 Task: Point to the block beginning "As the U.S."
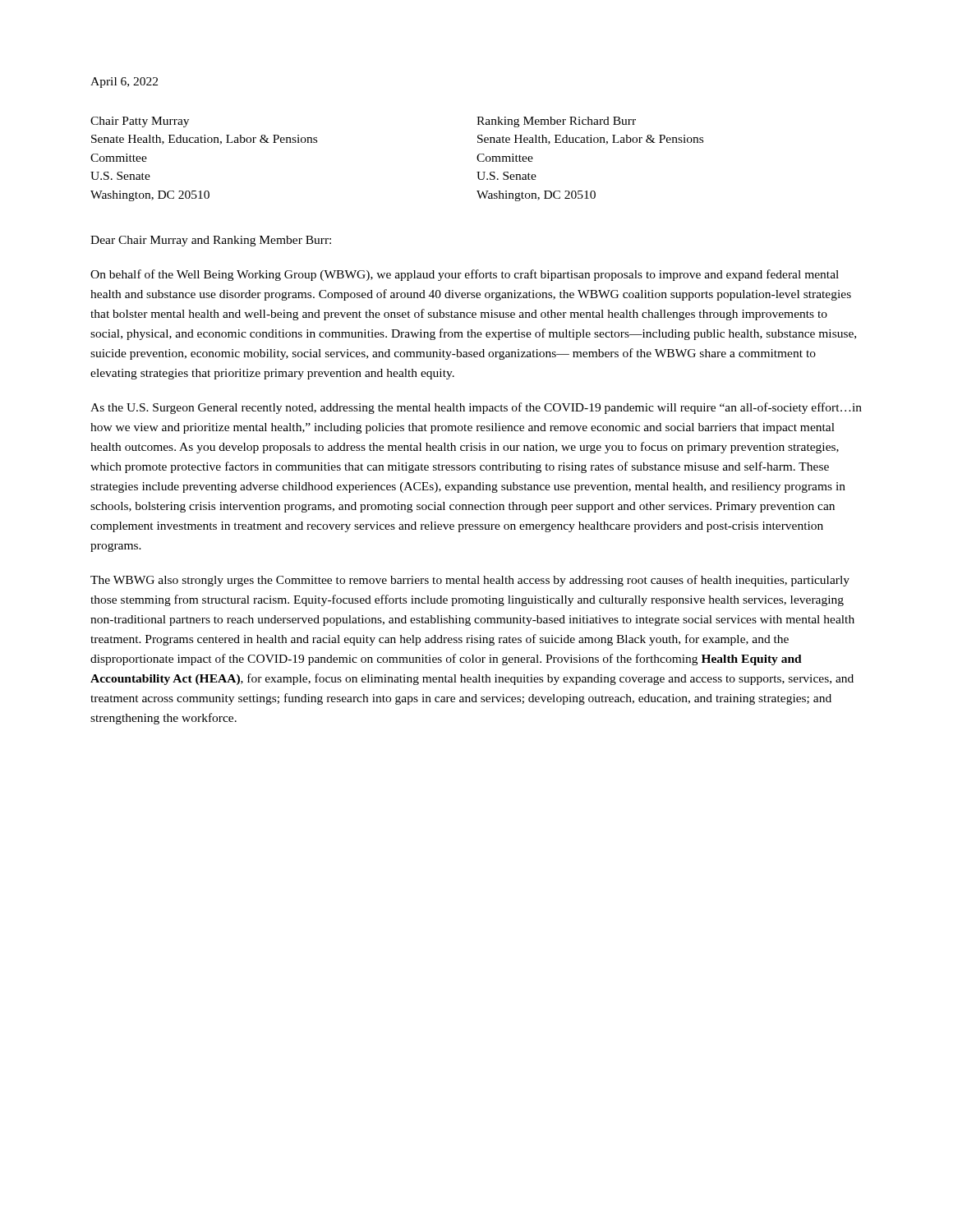coord(476,476)
